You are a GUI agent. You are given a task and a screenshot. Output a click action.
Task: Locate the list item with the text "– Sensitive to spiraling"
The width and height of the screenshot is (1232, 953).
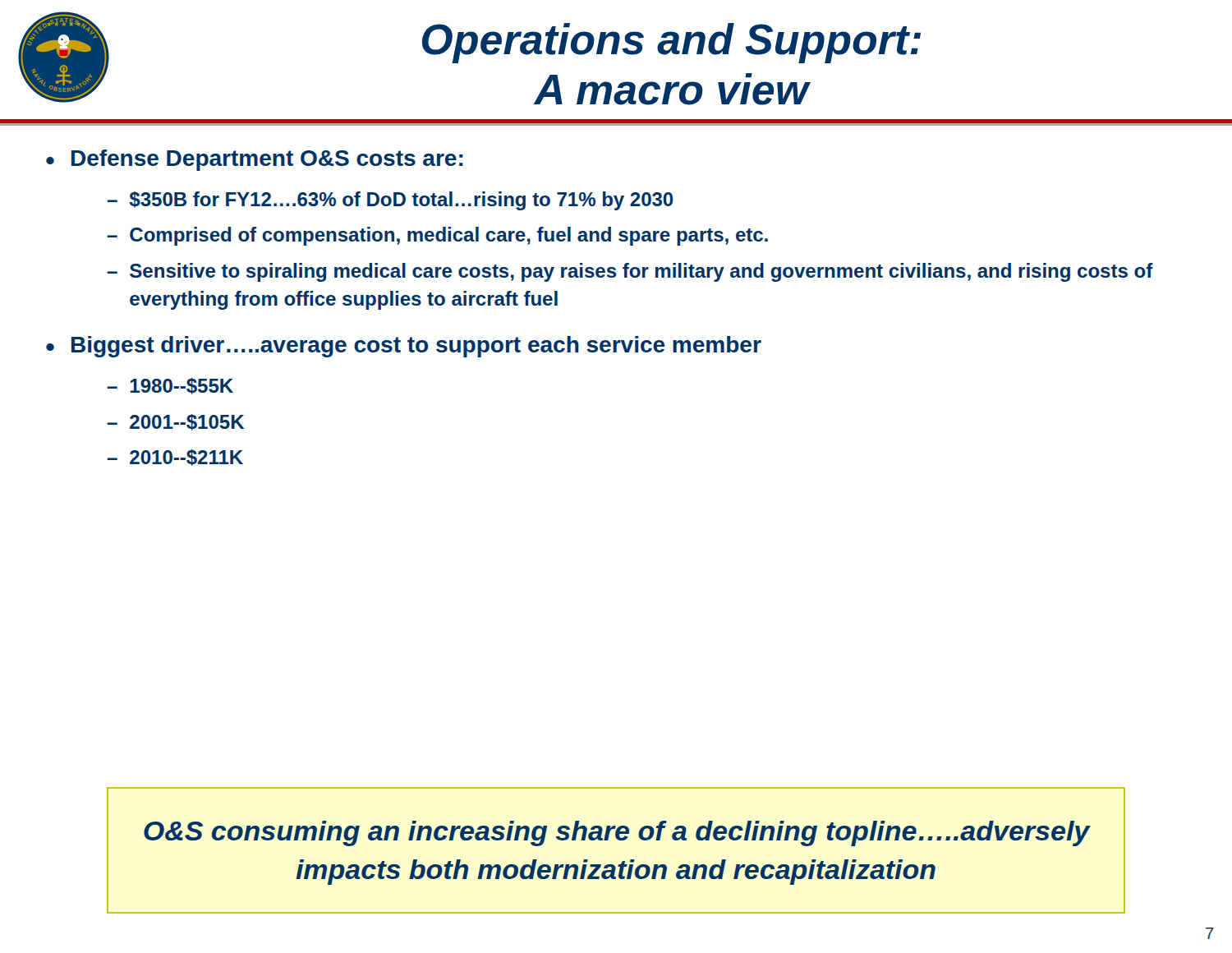647,285
